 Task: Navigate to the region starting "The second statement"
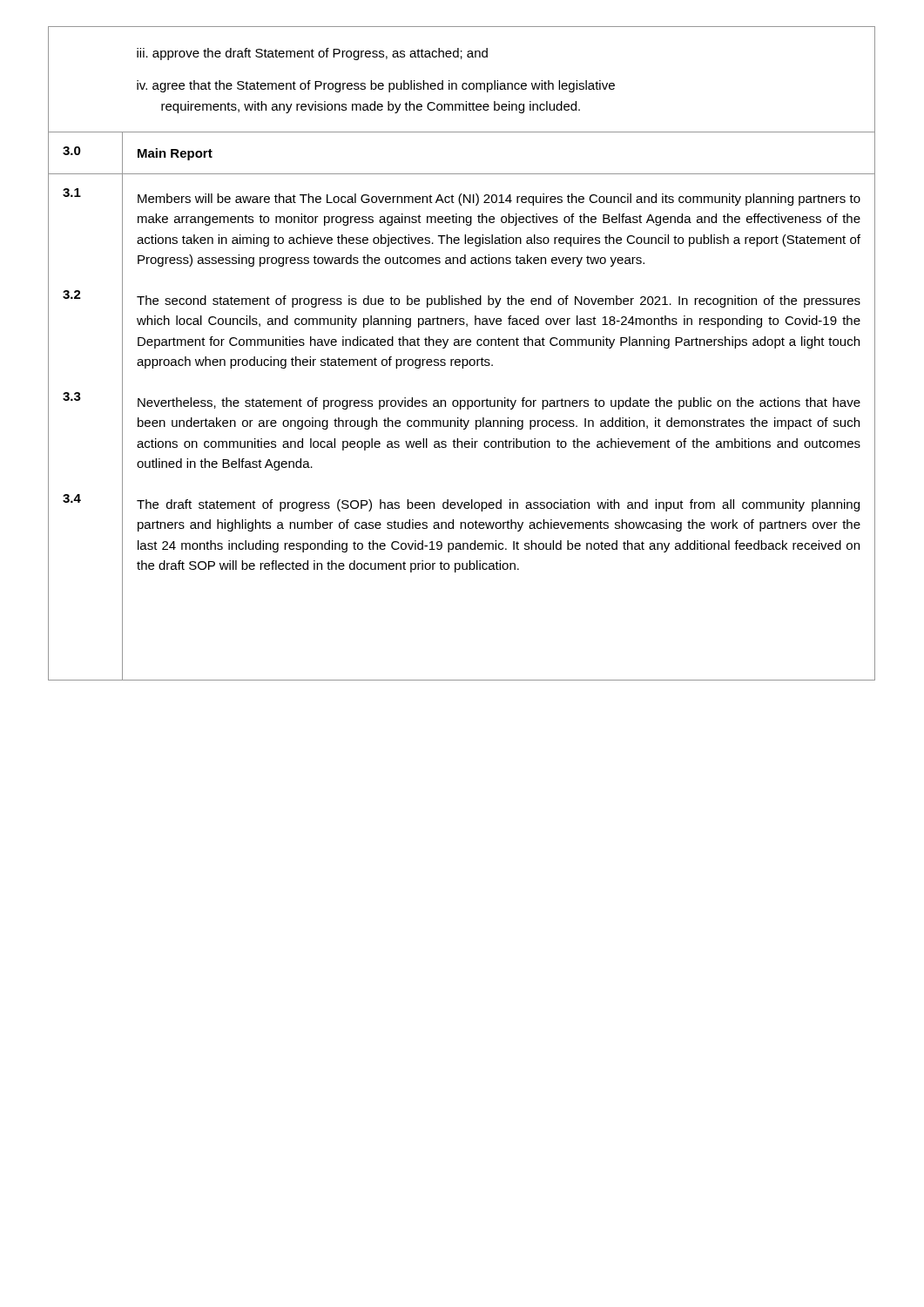click(x=499, y=331)
